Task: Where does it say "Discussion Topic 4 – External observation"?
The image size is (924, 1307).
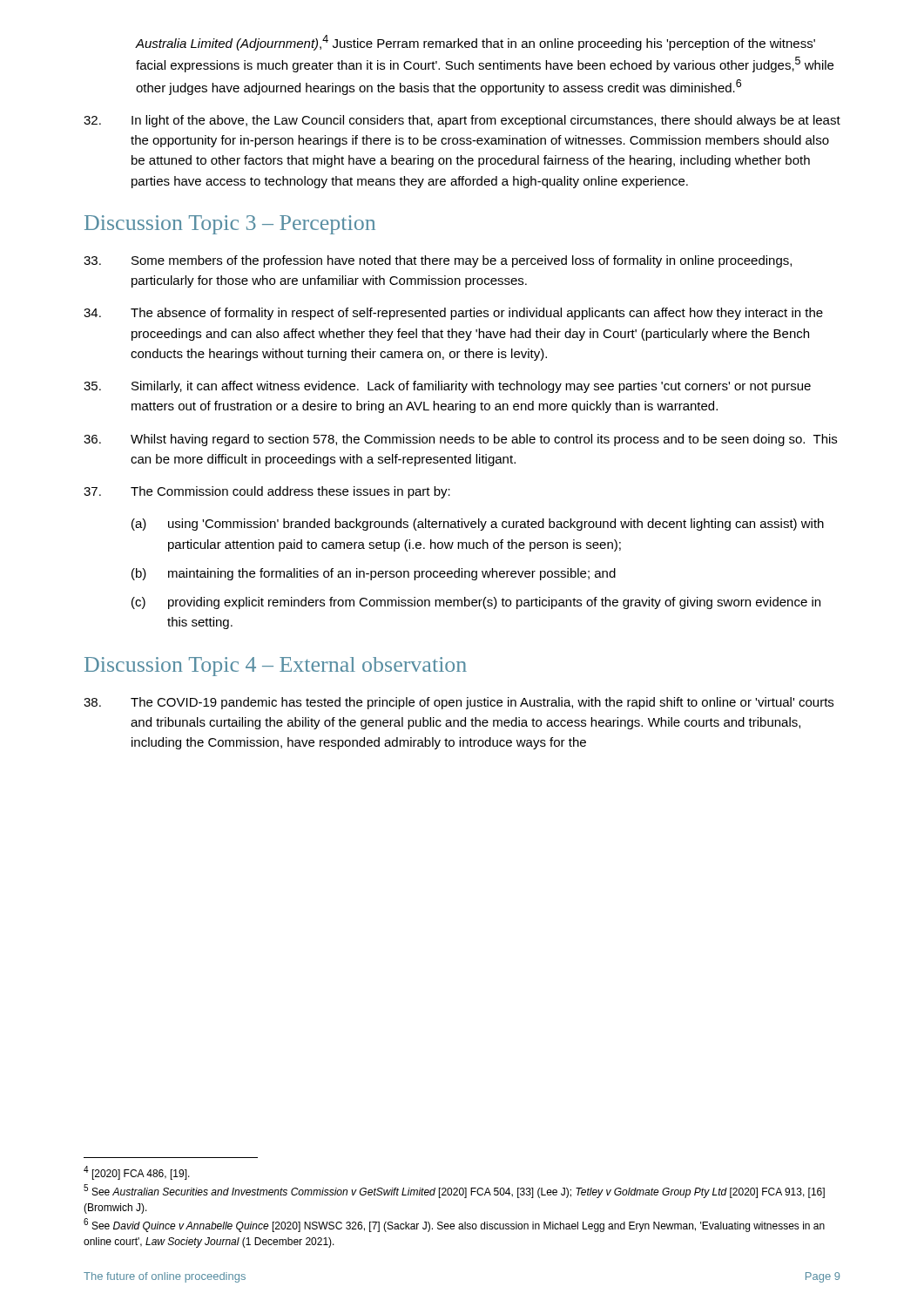Action: (x=275, y=664)
